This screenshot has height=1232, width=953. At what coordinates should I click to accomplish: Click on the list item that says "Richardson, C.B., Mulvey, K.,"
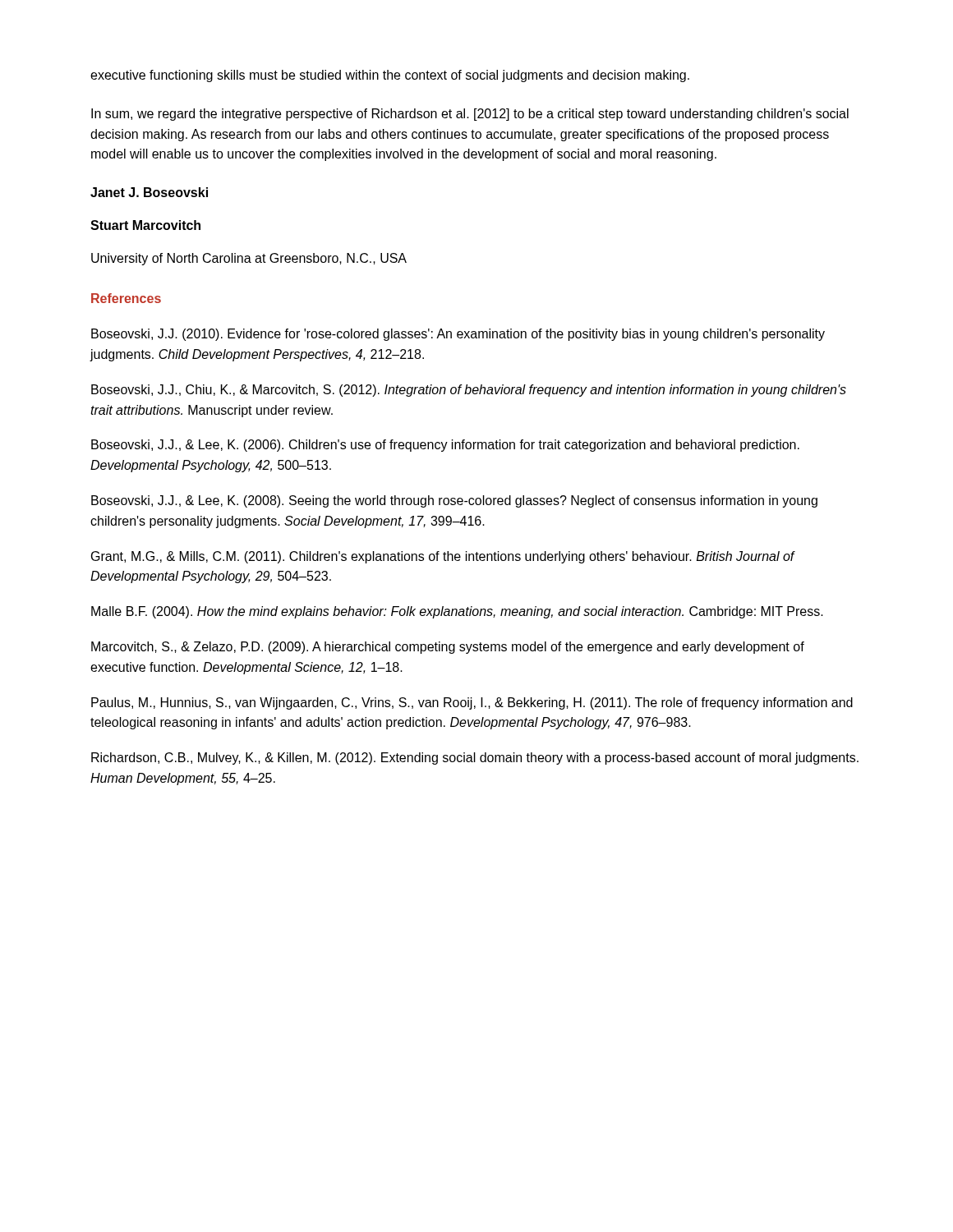pos(475,768)
